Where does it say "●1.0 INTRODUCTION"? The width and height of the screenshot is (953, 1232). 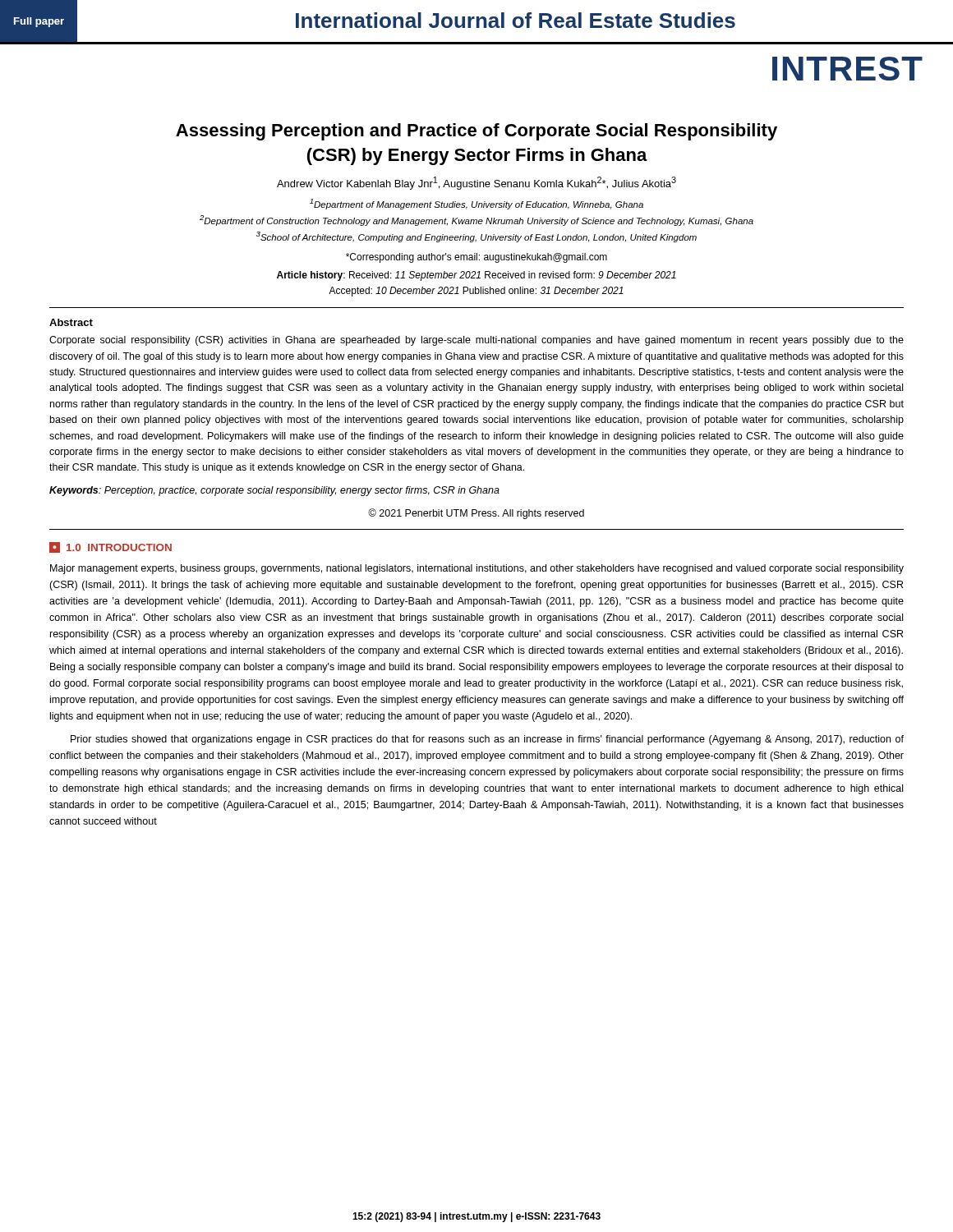(111, 547)
